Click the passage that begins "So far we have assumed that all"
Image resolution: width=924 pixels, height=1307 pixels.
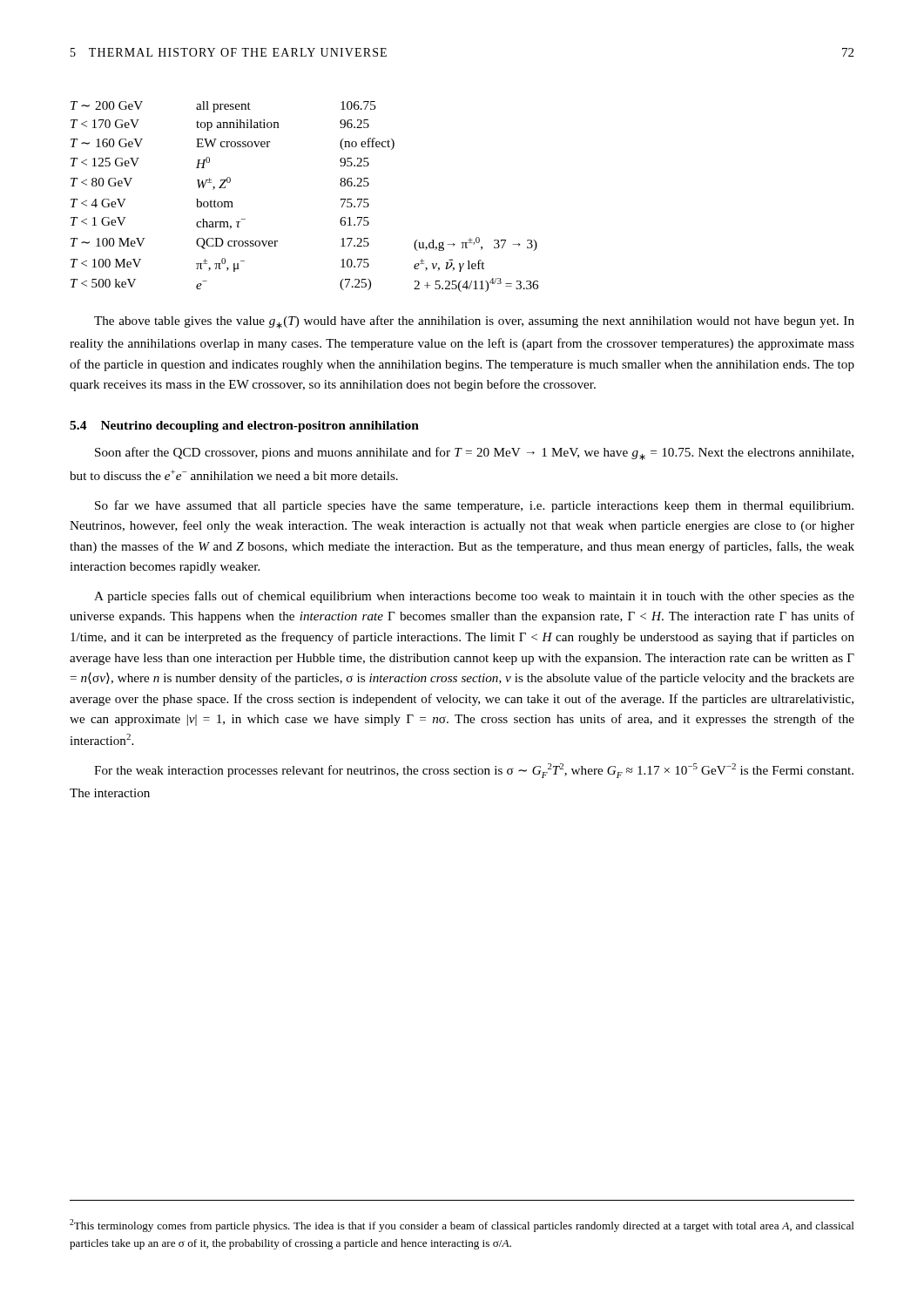click(x=462, y=535)
